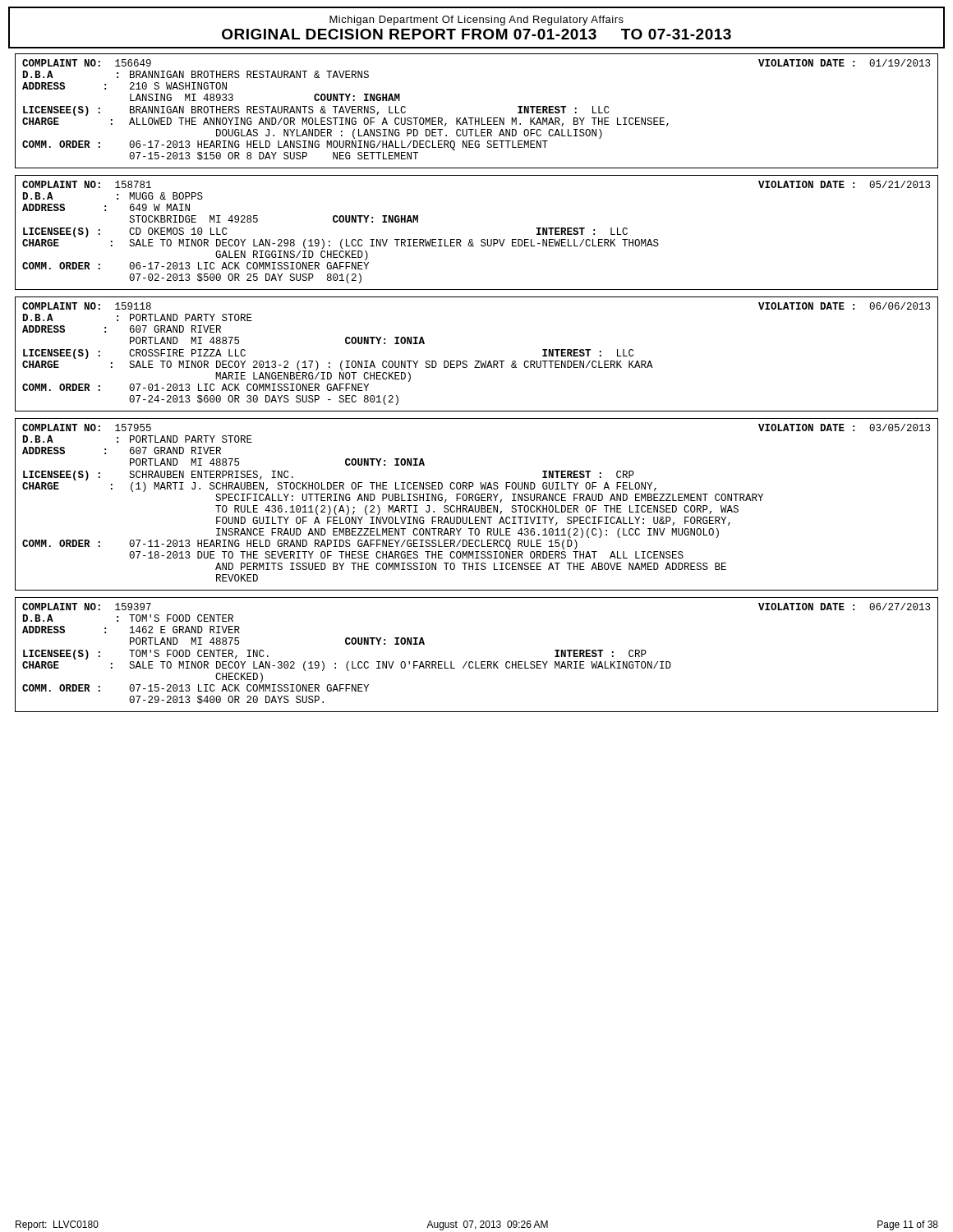Locate the table with the text "COMPLAINT NO: 157955 VIOLATION DATE"
The width and height of the screenshot is (953, 1232).
[x=476, y=504]
